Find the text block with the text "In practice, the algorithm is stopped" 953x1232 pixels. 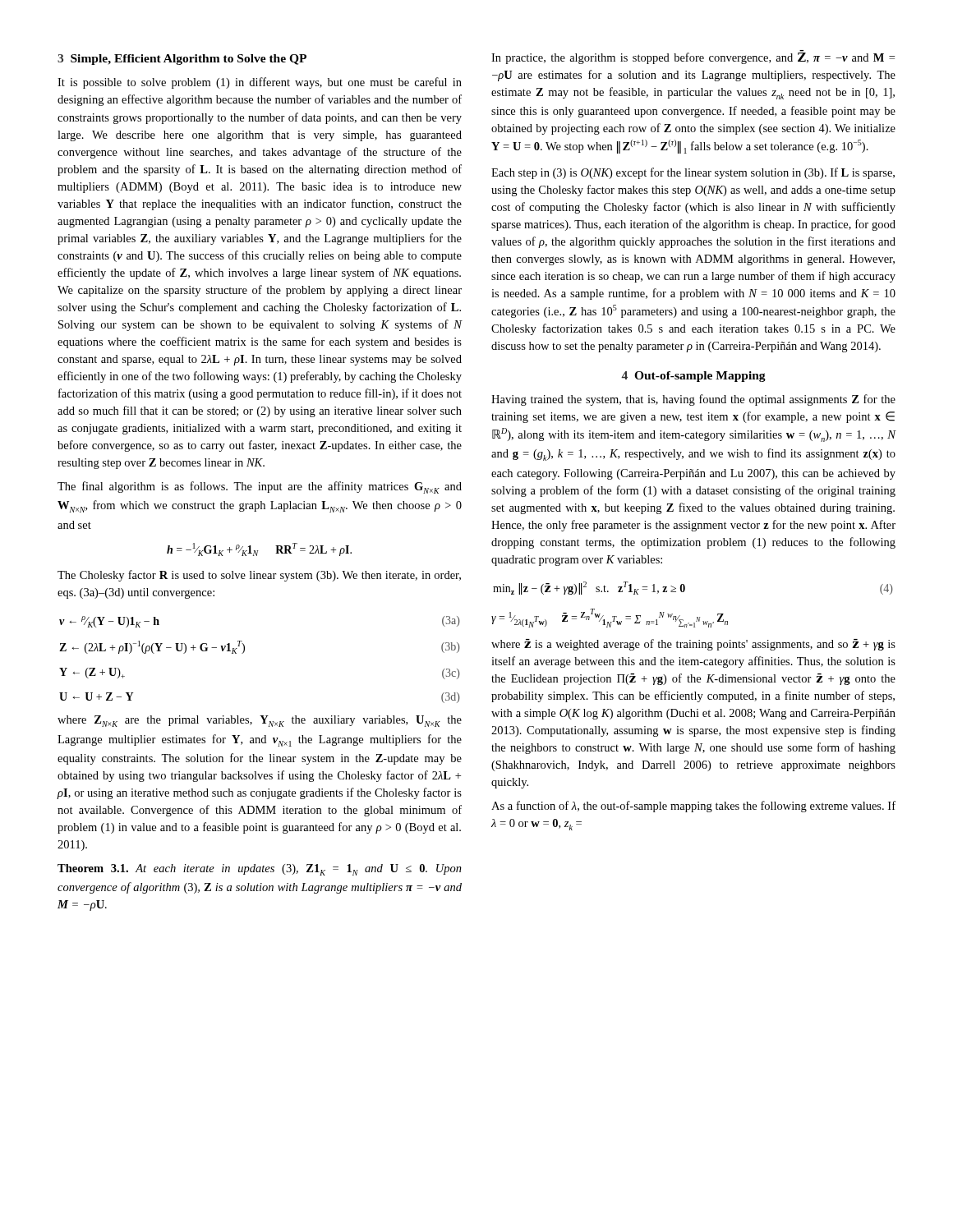pyautogui.click(x=693, y=202)
